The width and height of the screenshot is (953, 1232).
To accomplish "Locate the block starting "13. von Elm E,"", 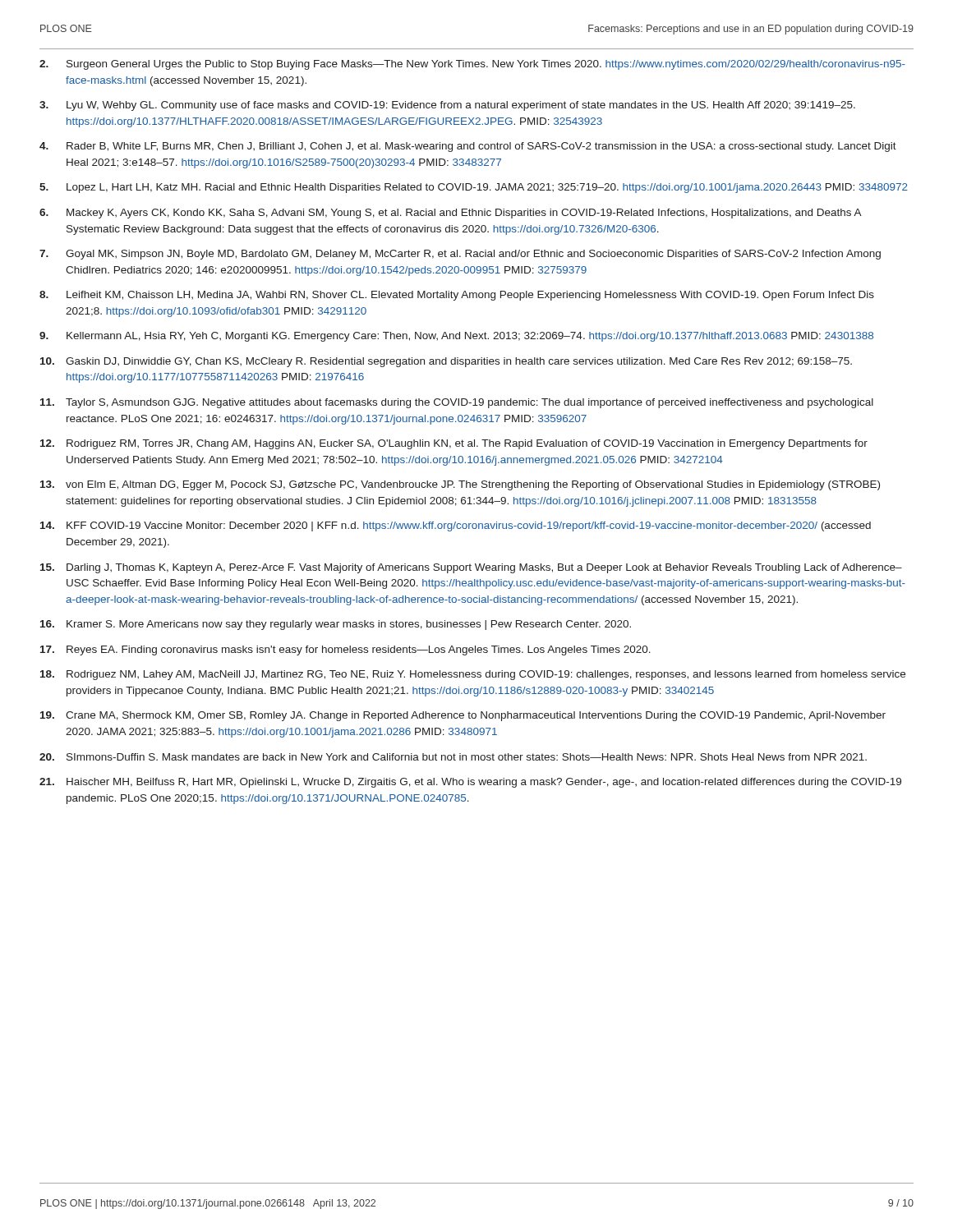I will [476, 493].
